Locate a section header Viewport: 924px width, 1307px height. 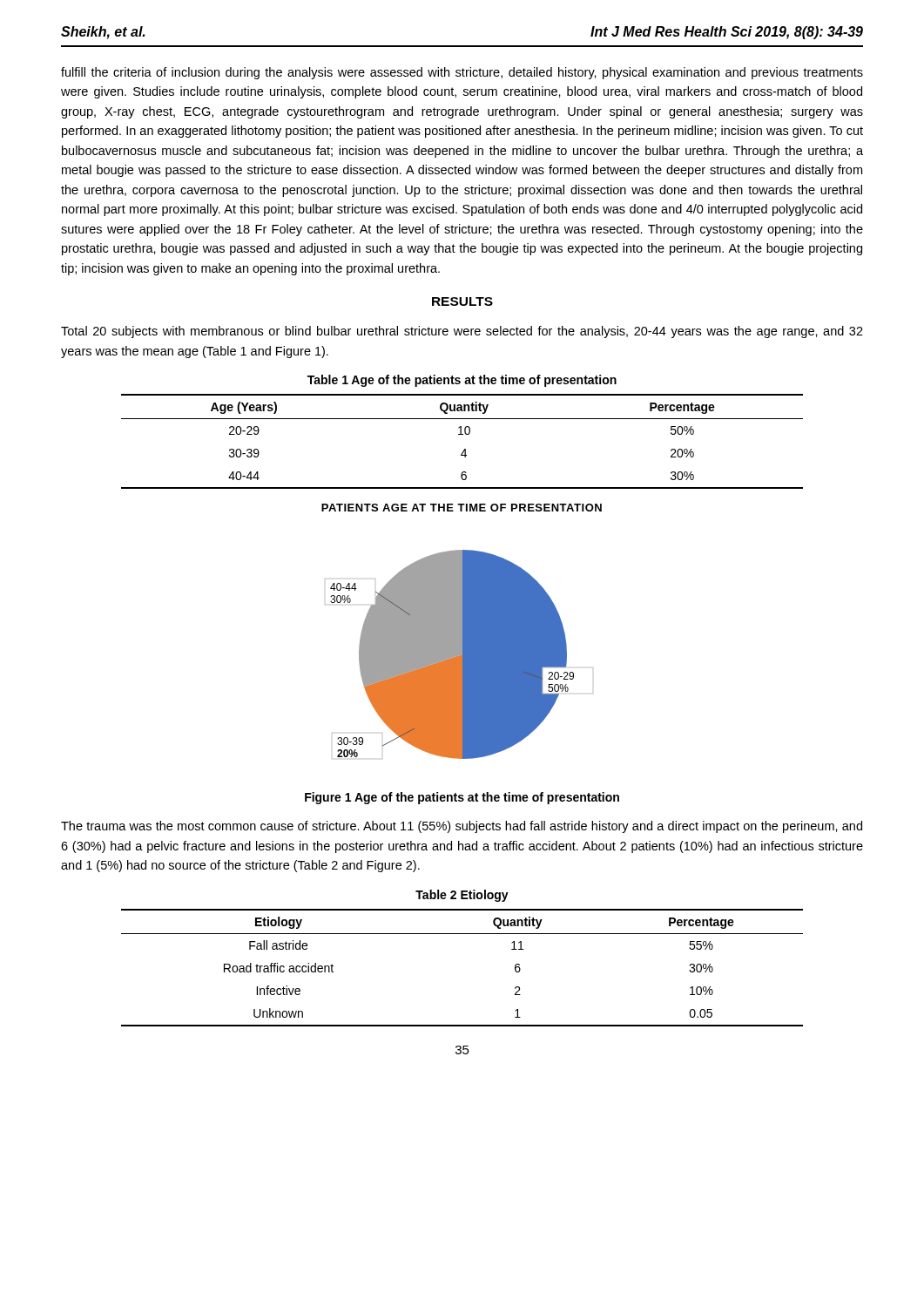[x=462, y=301]
